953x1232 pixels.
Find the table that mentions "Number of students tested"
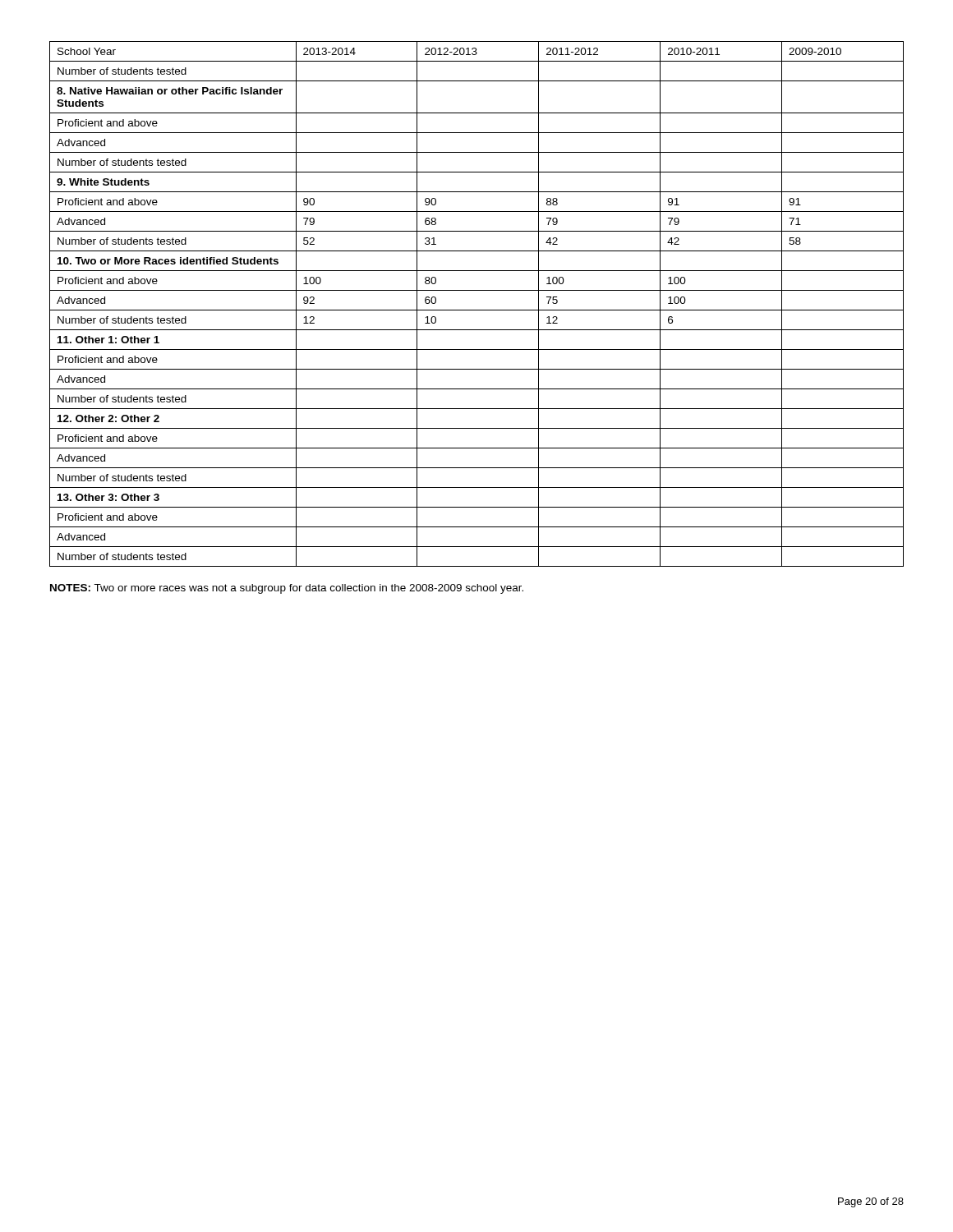[476, 304]
